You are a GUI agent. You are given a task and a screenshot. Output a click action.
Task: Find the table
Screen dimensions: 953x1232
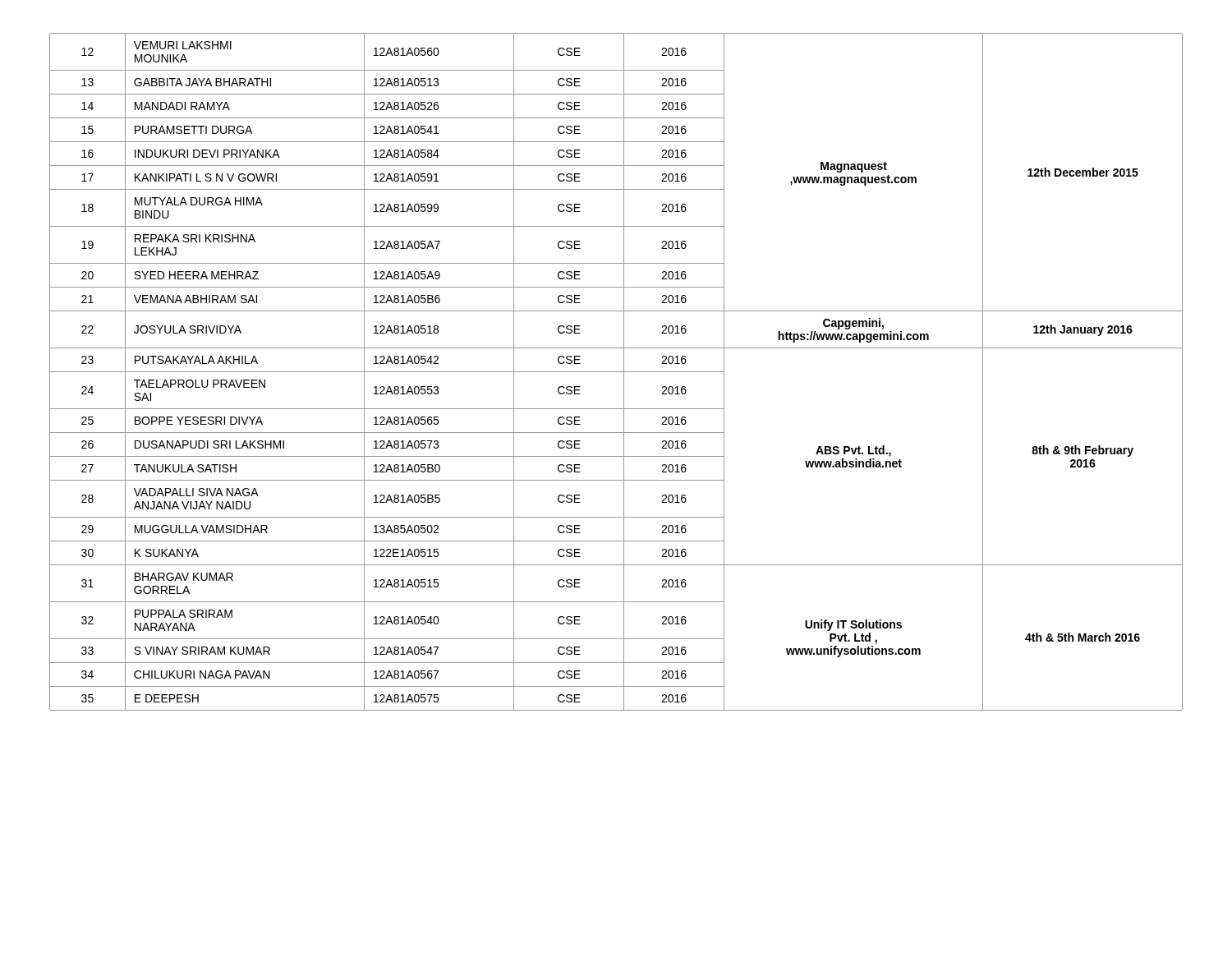(616, 372)
